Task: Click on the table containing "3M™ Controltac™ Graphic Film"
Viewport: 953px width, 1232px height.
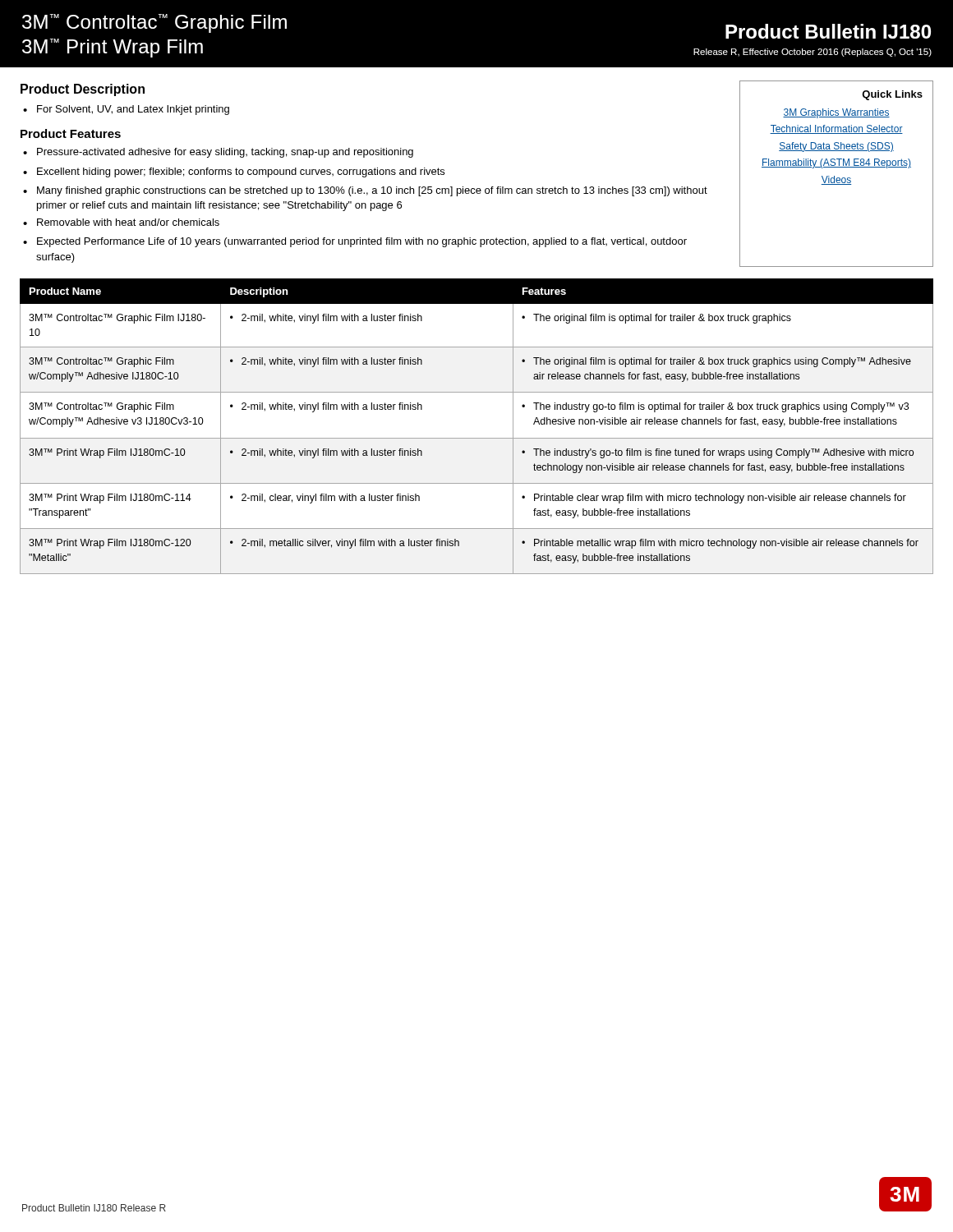Action: 476,426
